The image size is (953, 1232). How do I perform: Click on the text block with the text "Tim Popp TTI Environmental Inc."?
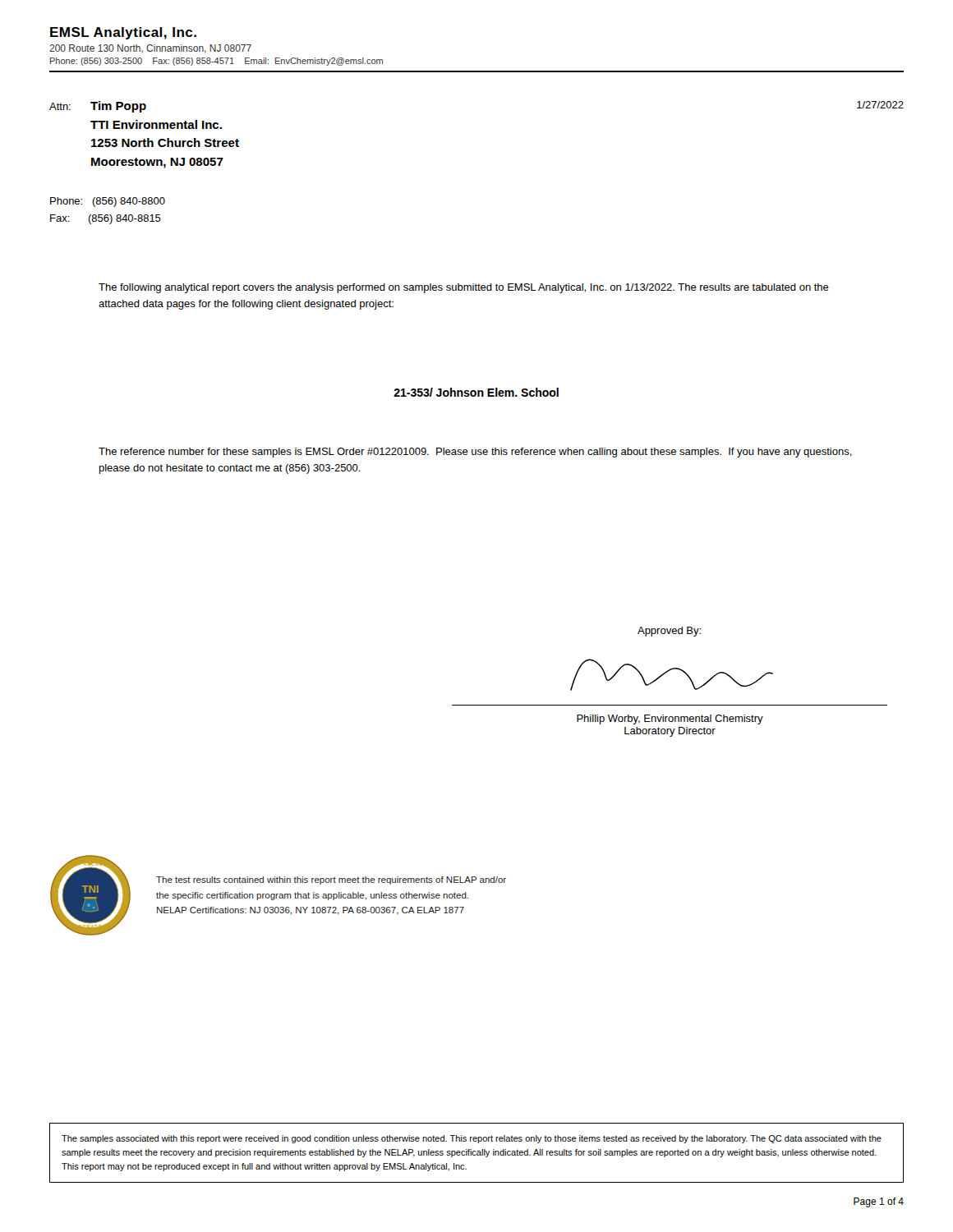pos(165,134)
